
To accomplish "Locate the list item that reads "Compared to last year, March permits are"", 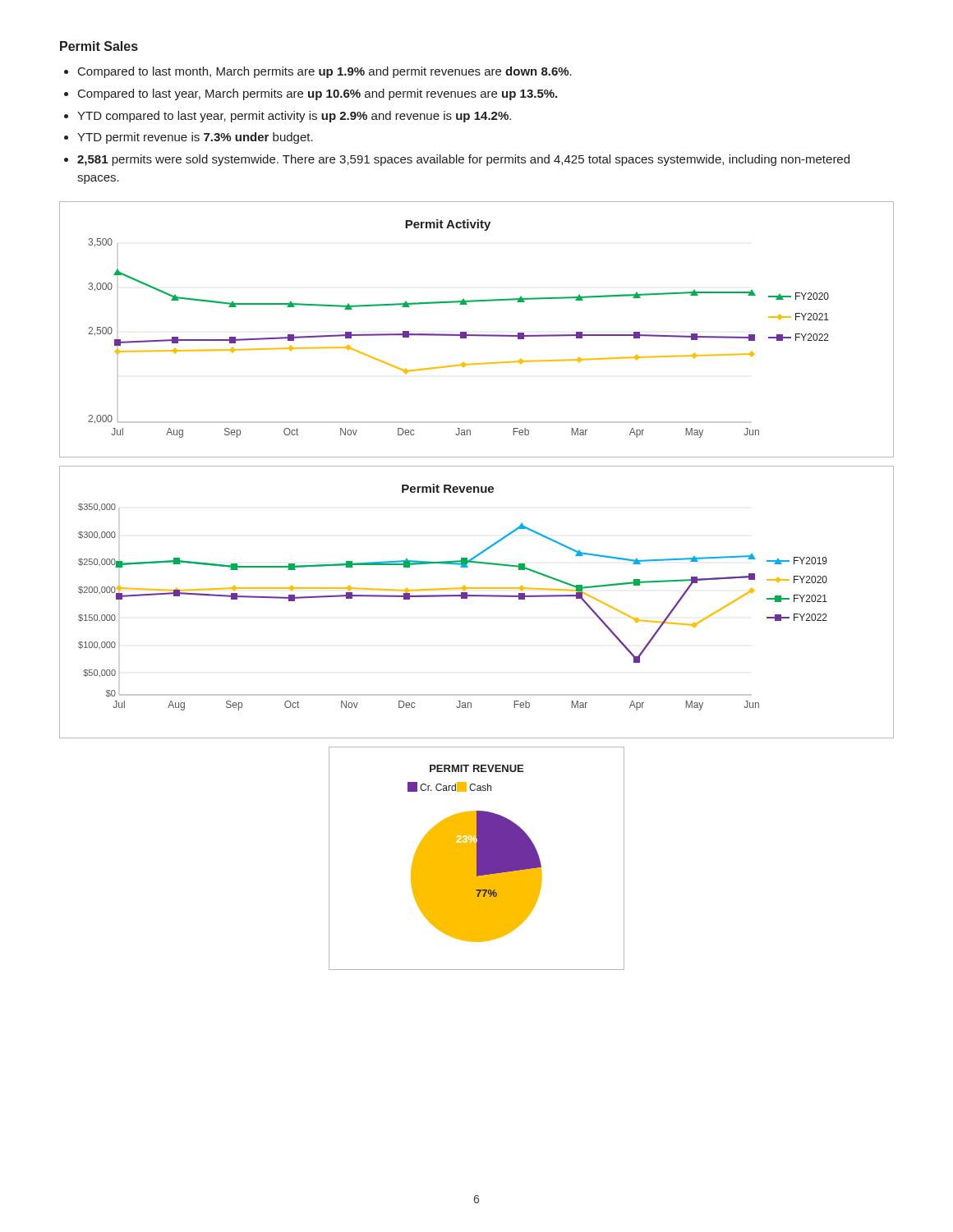I will 318,93.
